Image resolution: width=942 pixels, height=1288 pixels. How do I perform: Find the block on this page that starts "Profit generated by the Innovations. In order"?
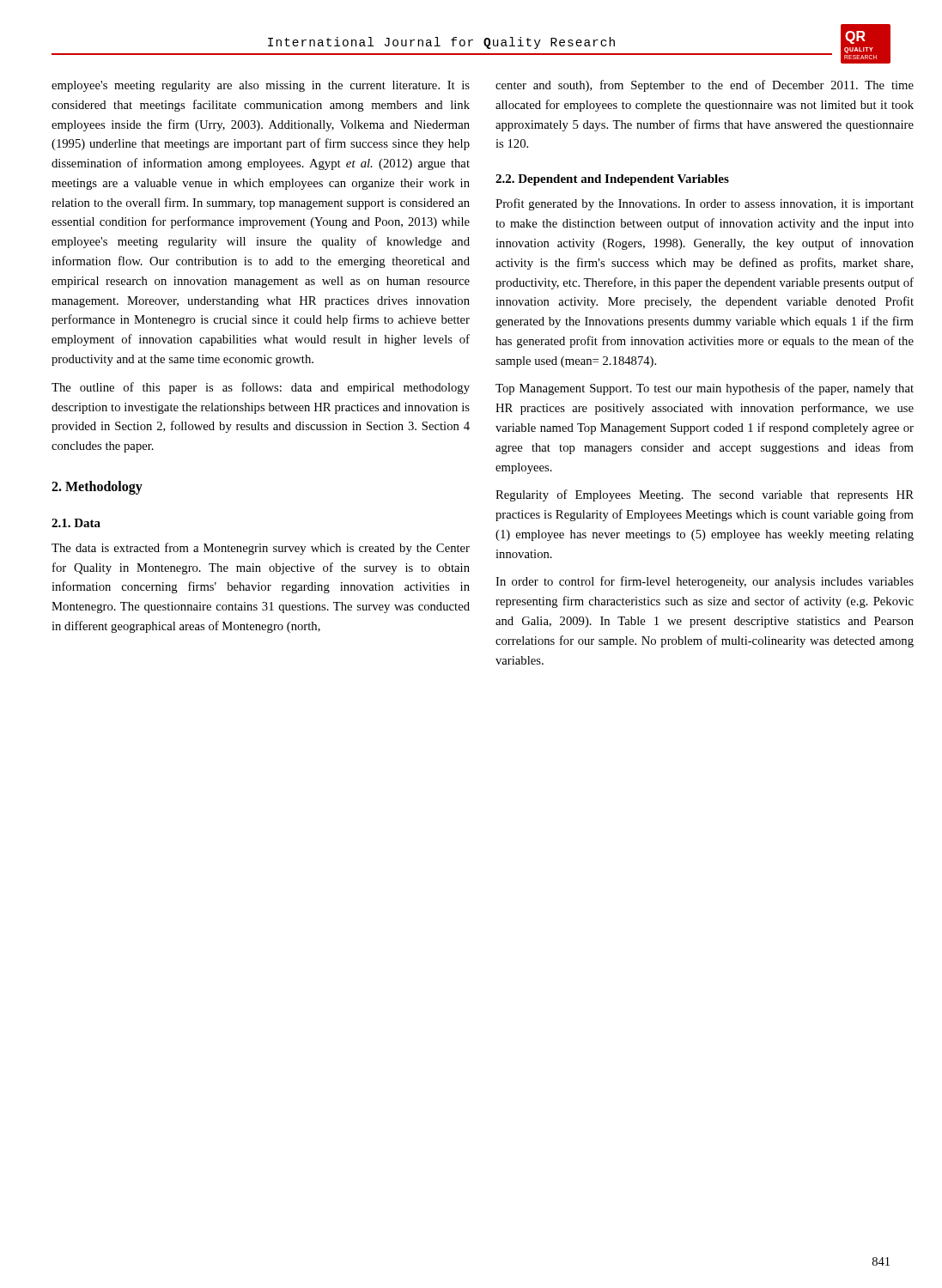tap(705, 282)
